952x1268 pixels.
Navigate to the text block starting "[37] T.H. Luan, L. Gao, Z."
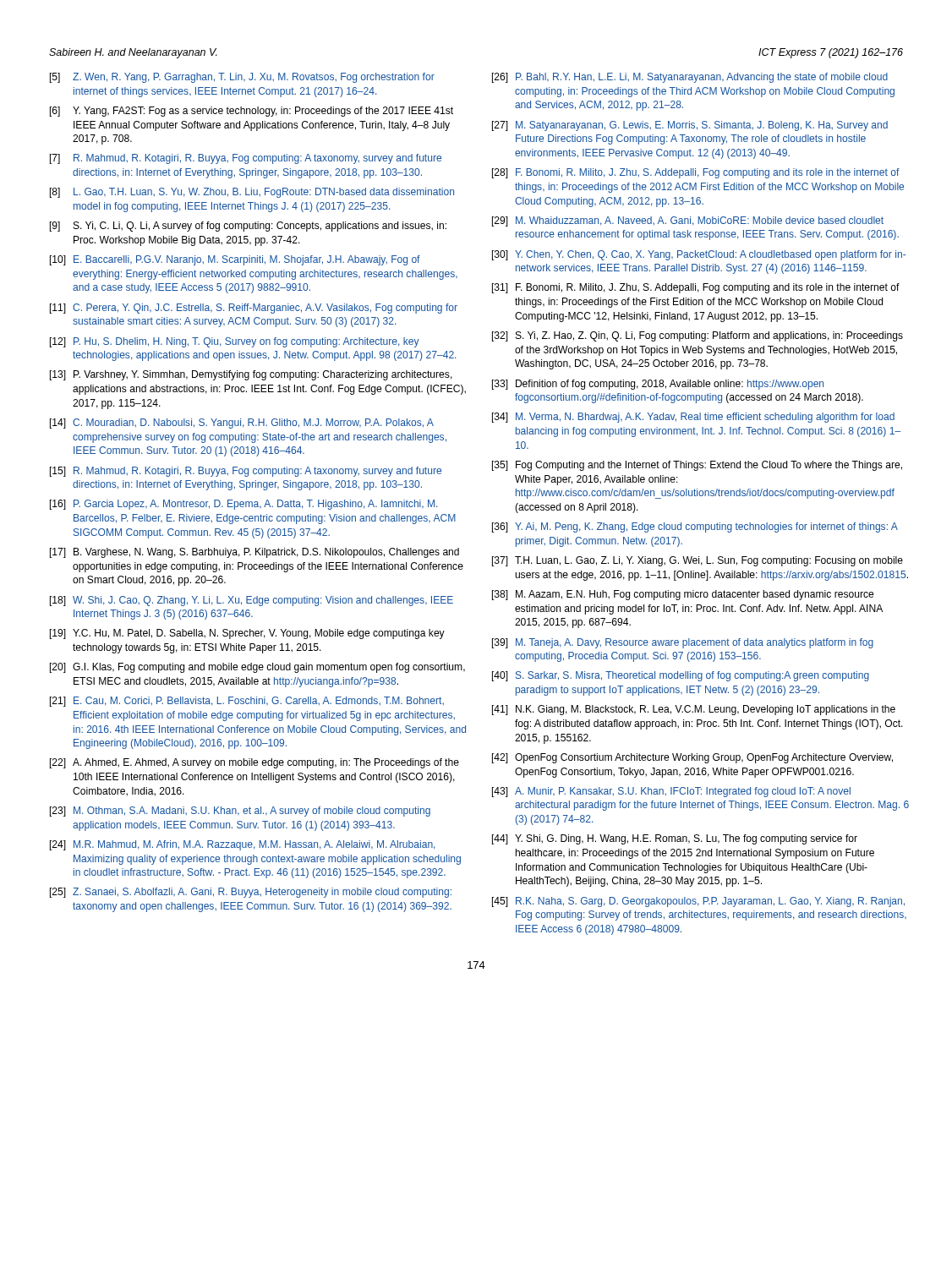pos(700,568)
